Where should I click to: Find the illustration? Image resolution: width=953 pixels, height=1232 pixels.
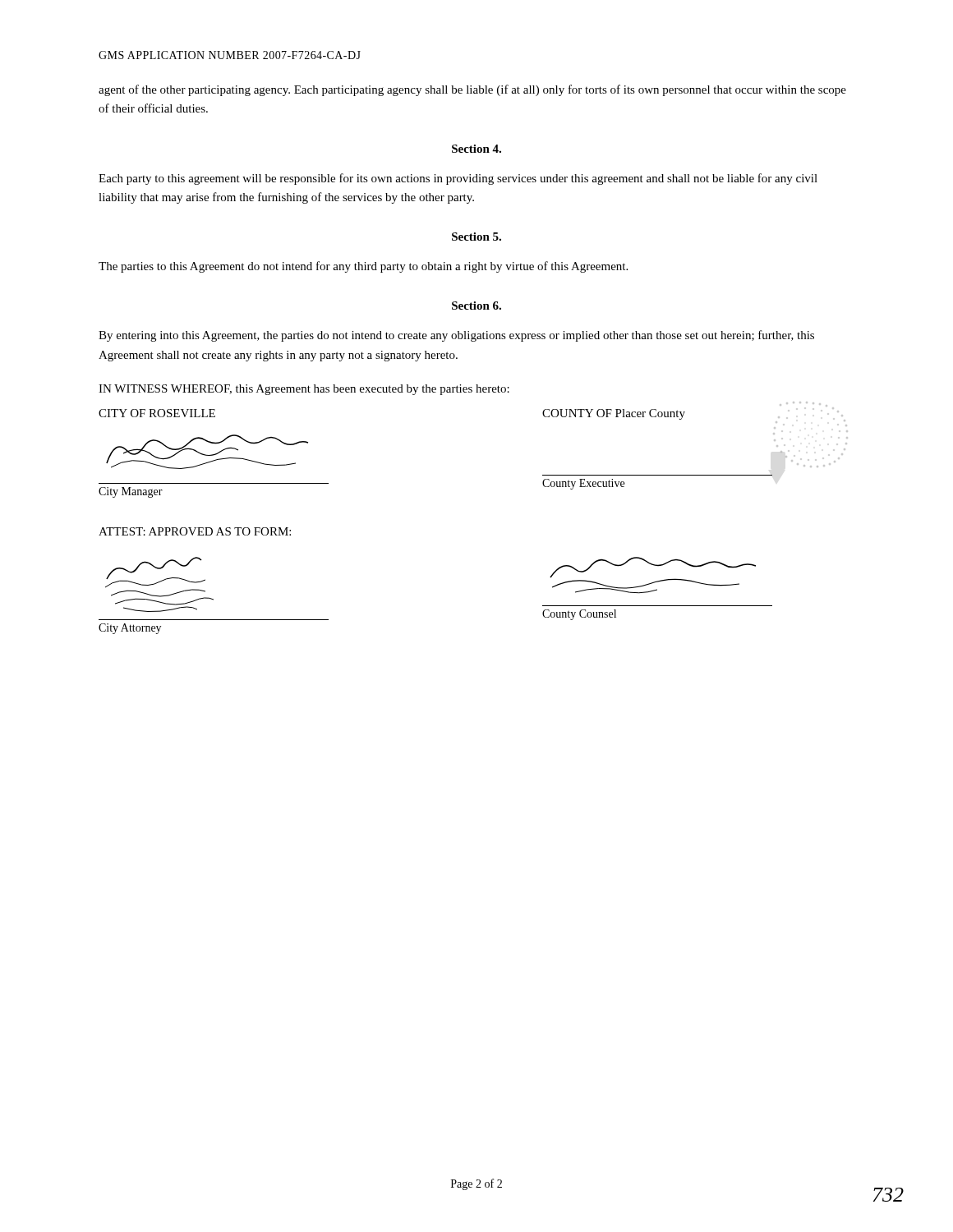(x=809, y=444)
